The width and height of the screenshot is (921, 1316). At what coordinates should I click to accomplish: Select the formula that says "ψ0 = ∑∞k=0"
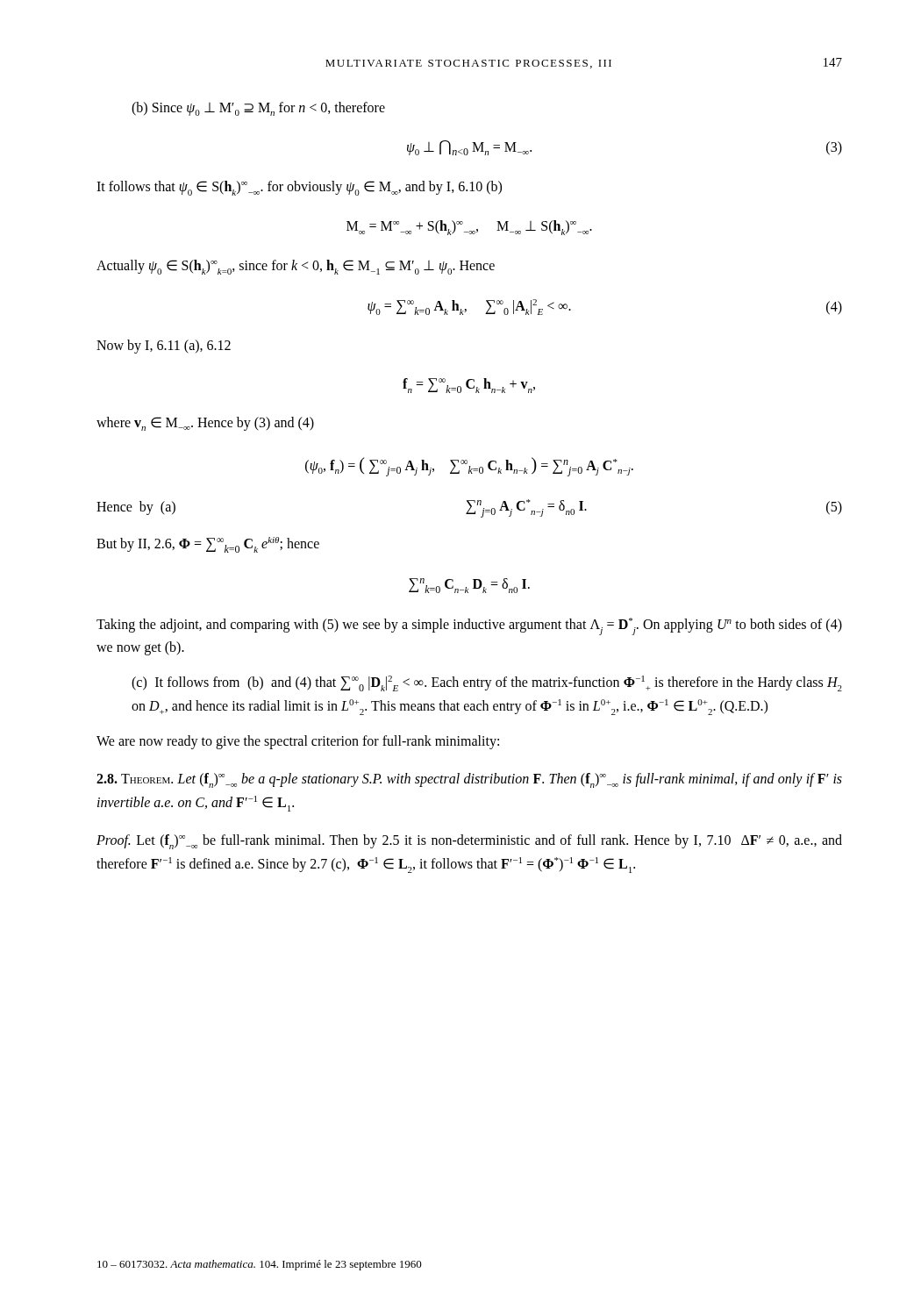point(415,308)
